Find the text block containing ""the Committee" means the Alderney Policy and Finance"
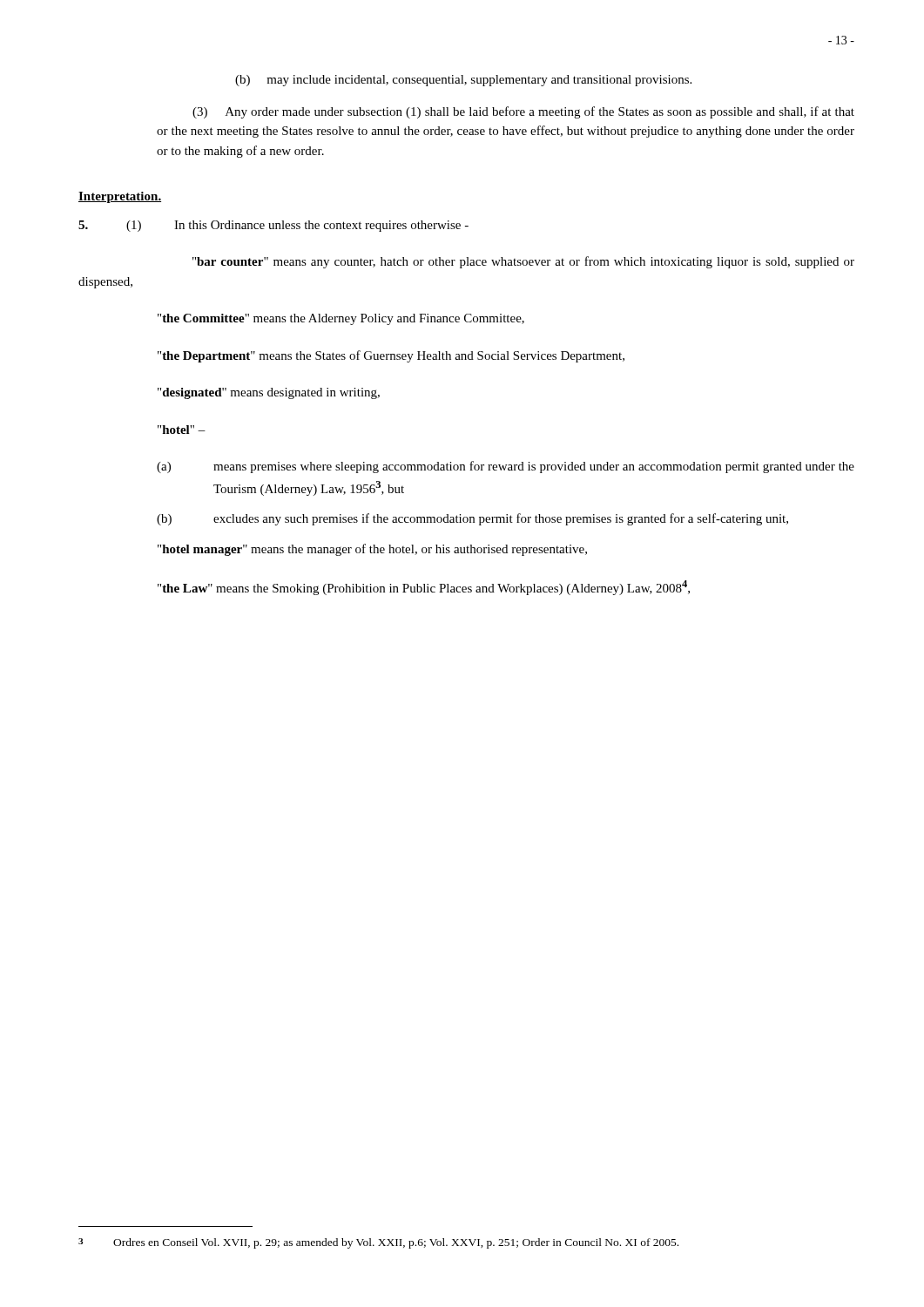The height and width of the screenshot is (1307, 924). point(341,318)
